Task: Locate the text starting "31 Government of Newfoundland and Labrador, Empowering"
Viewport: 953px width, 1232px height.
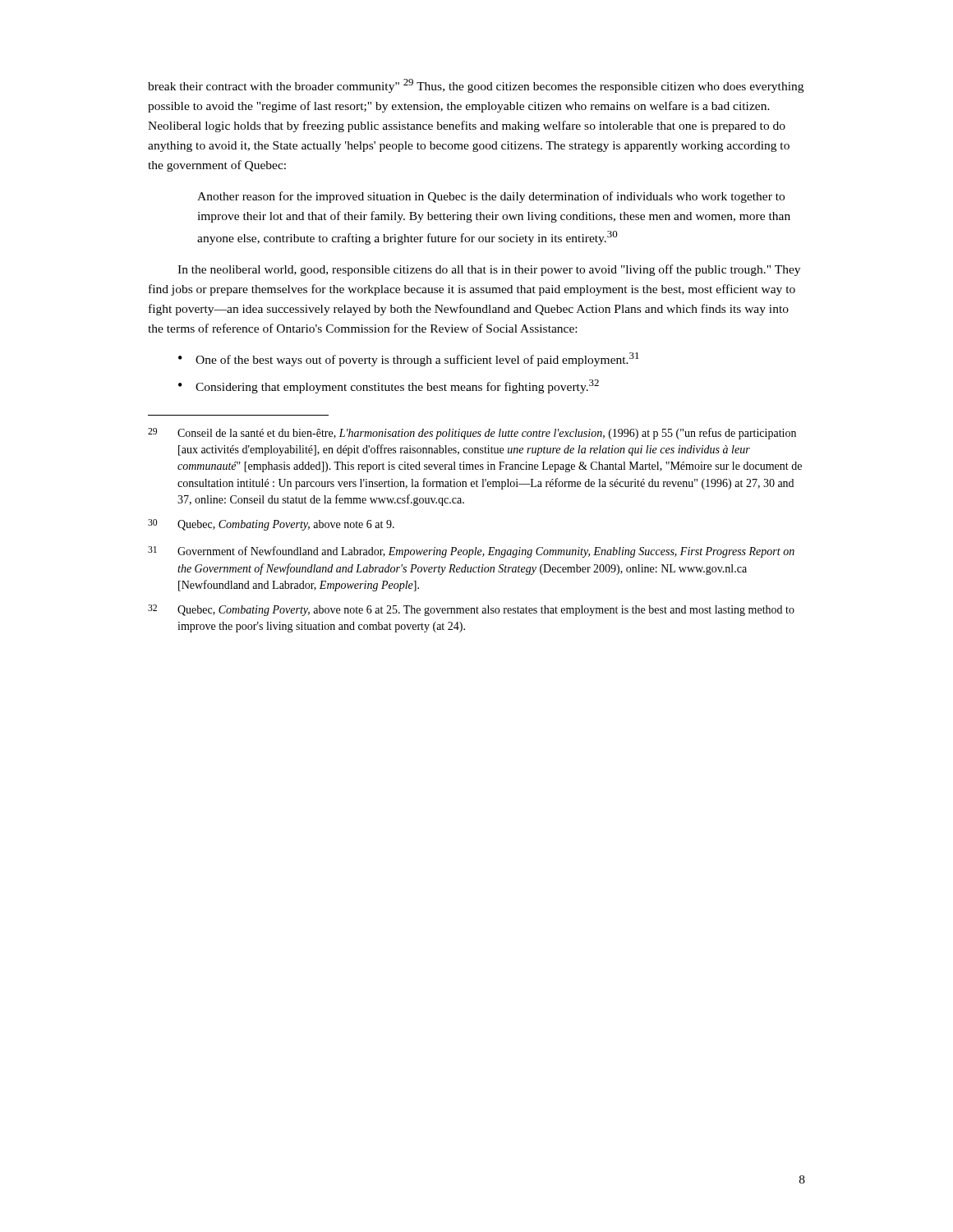Action: (476, 569)
